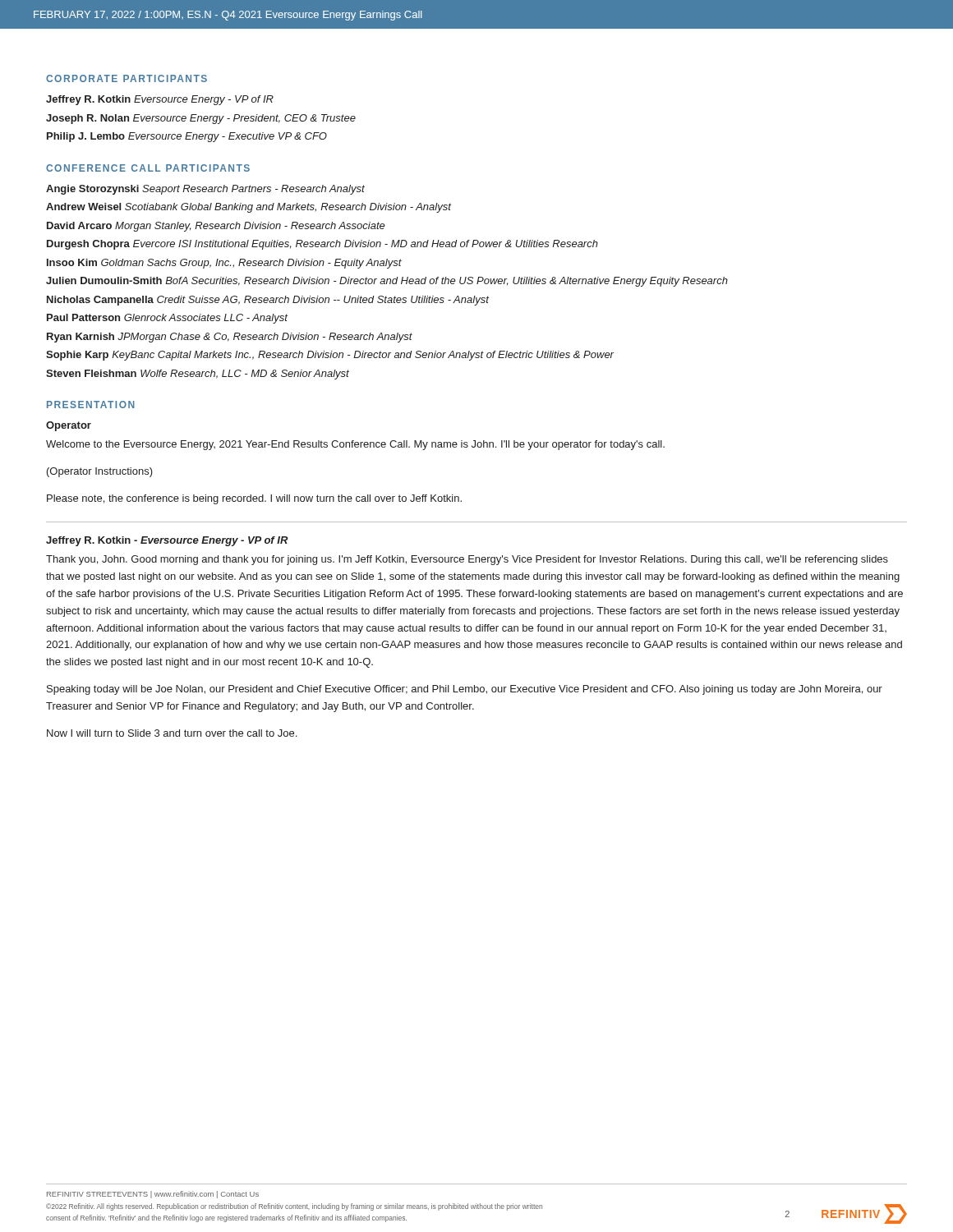Find "CONFERENCE CALL PARTICIPANTS" on this page
Viewport: 953px width, 1232px height.
click(x=149, y=168)
